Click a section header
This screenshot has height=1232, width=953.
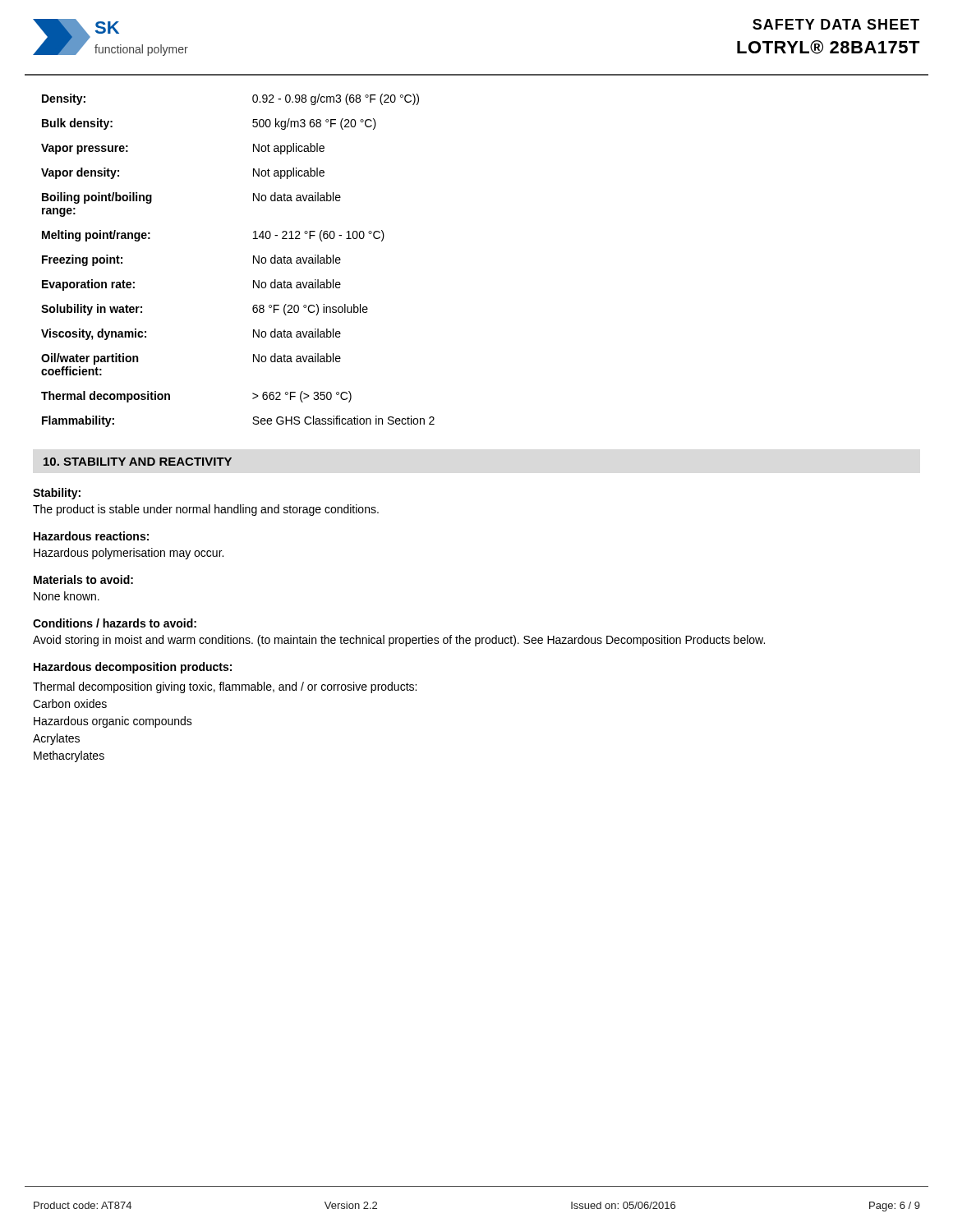(x=137, y=461)
